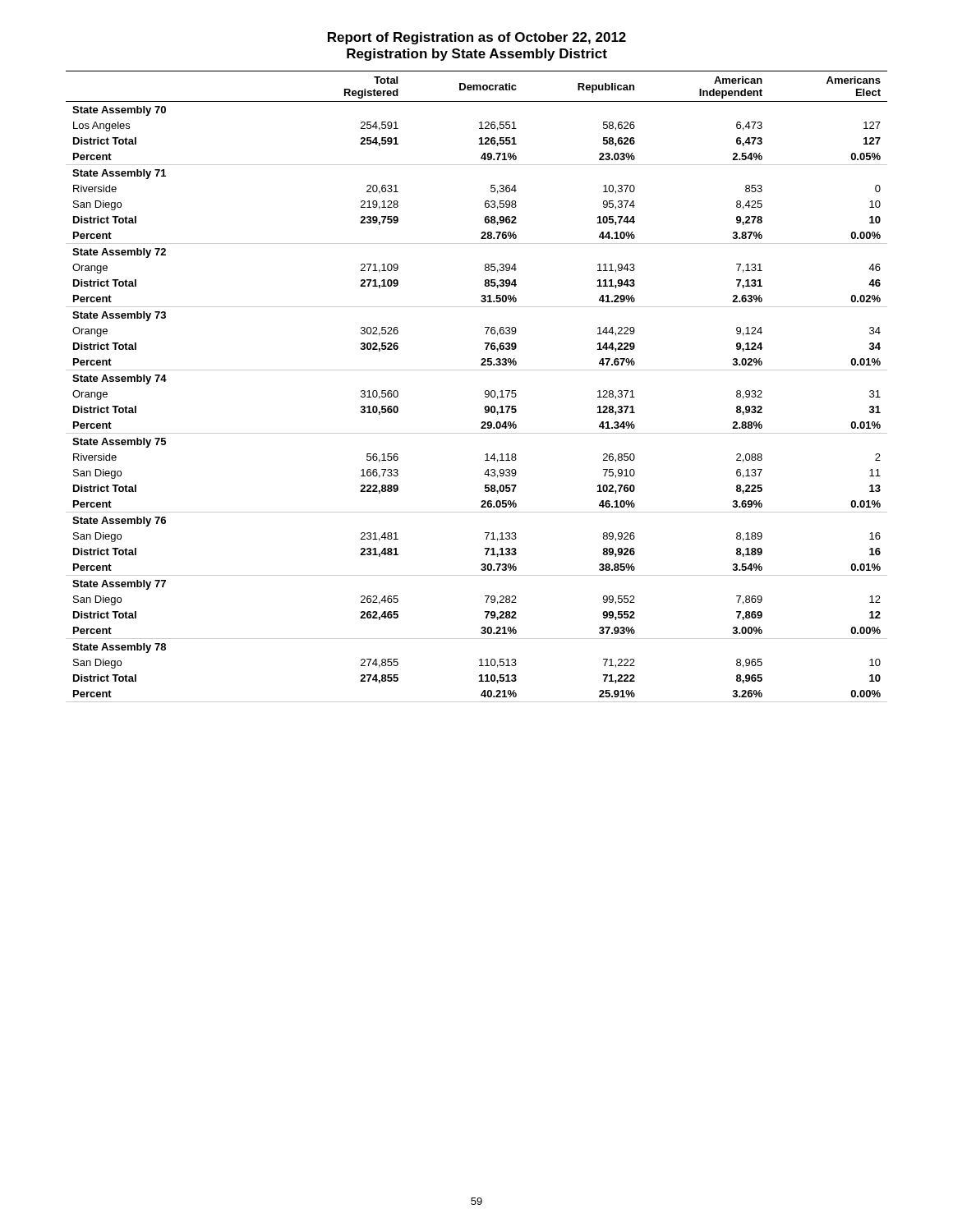Locate the table with the text "State Assembly 76"

[476, 386]
